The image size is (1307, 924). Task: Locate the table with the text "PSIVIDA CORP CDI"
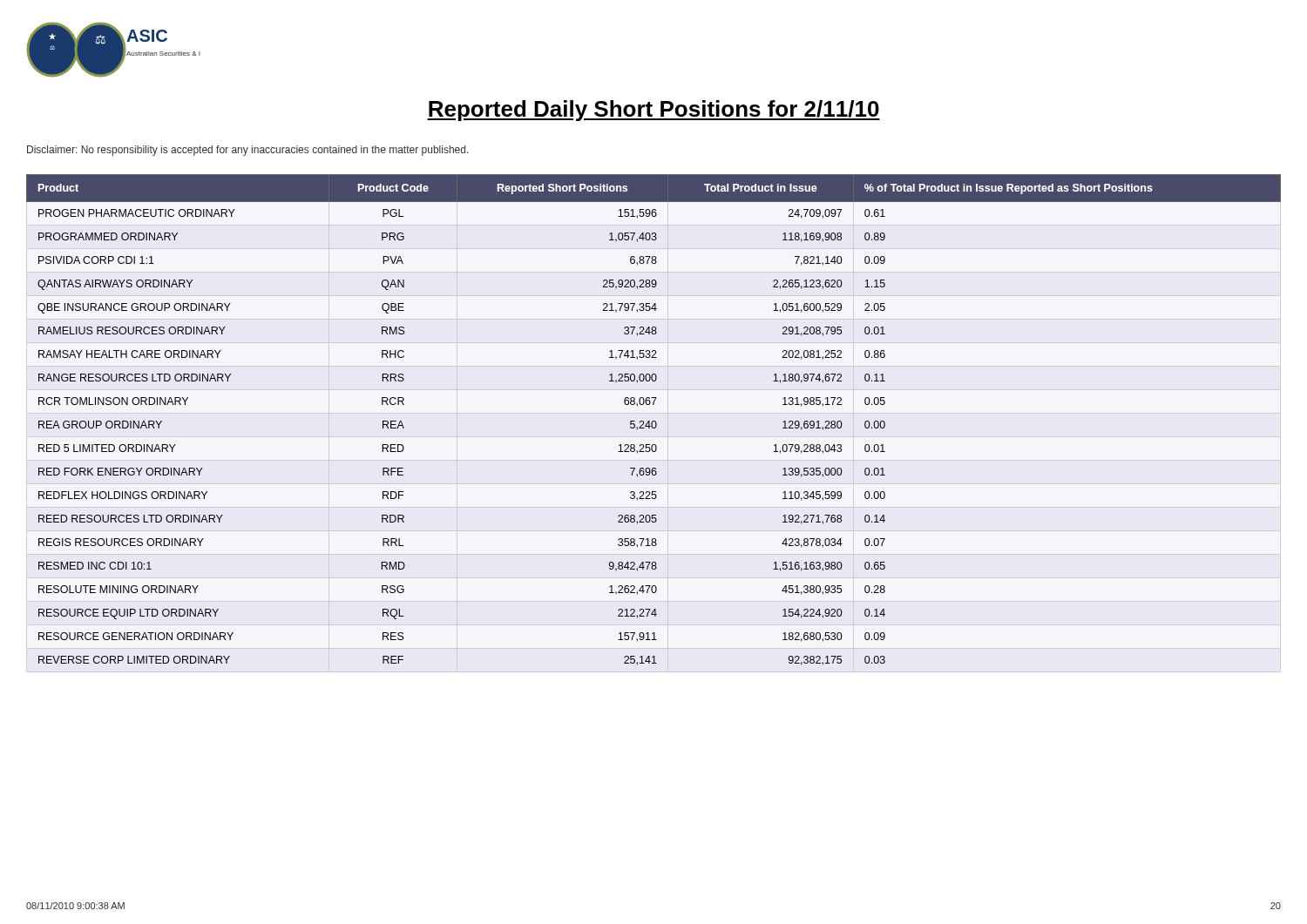click(x=654, y=423)
